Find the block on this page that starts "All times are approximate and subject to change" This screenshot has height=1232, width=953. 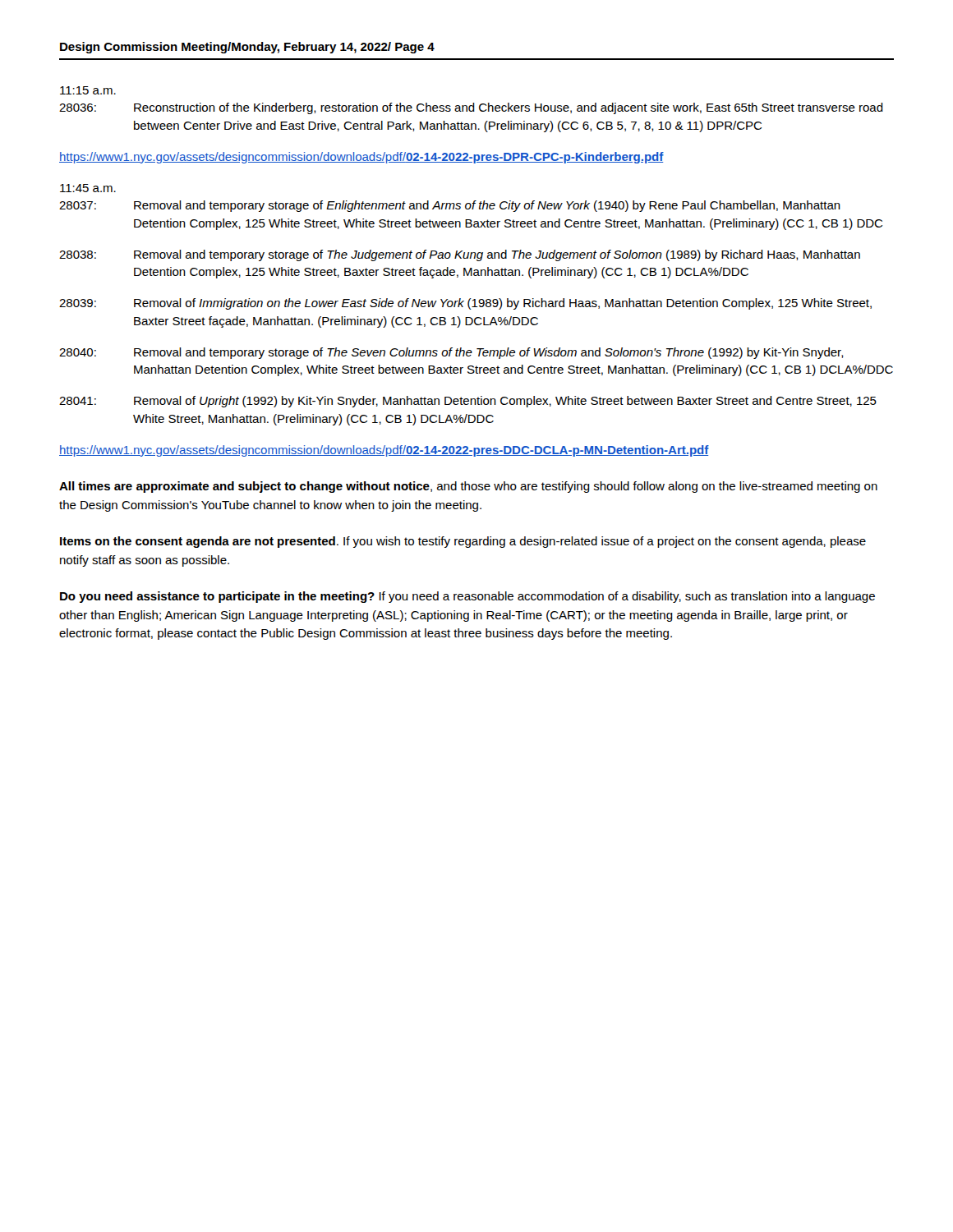click(468, 495)
